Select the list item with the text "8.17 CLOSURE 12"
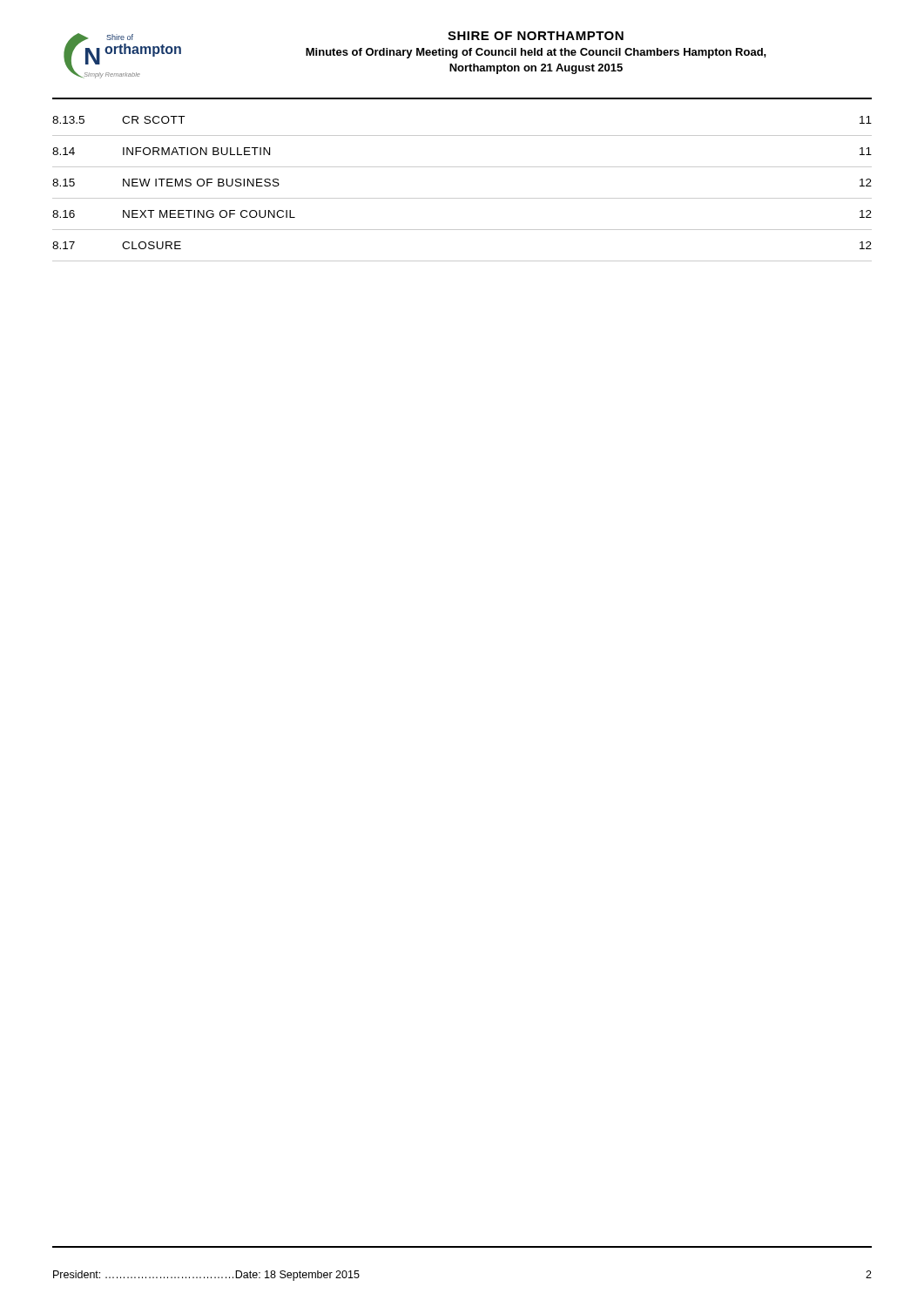924x1307 pixels. pyautogui.click(x=65, y=245)
